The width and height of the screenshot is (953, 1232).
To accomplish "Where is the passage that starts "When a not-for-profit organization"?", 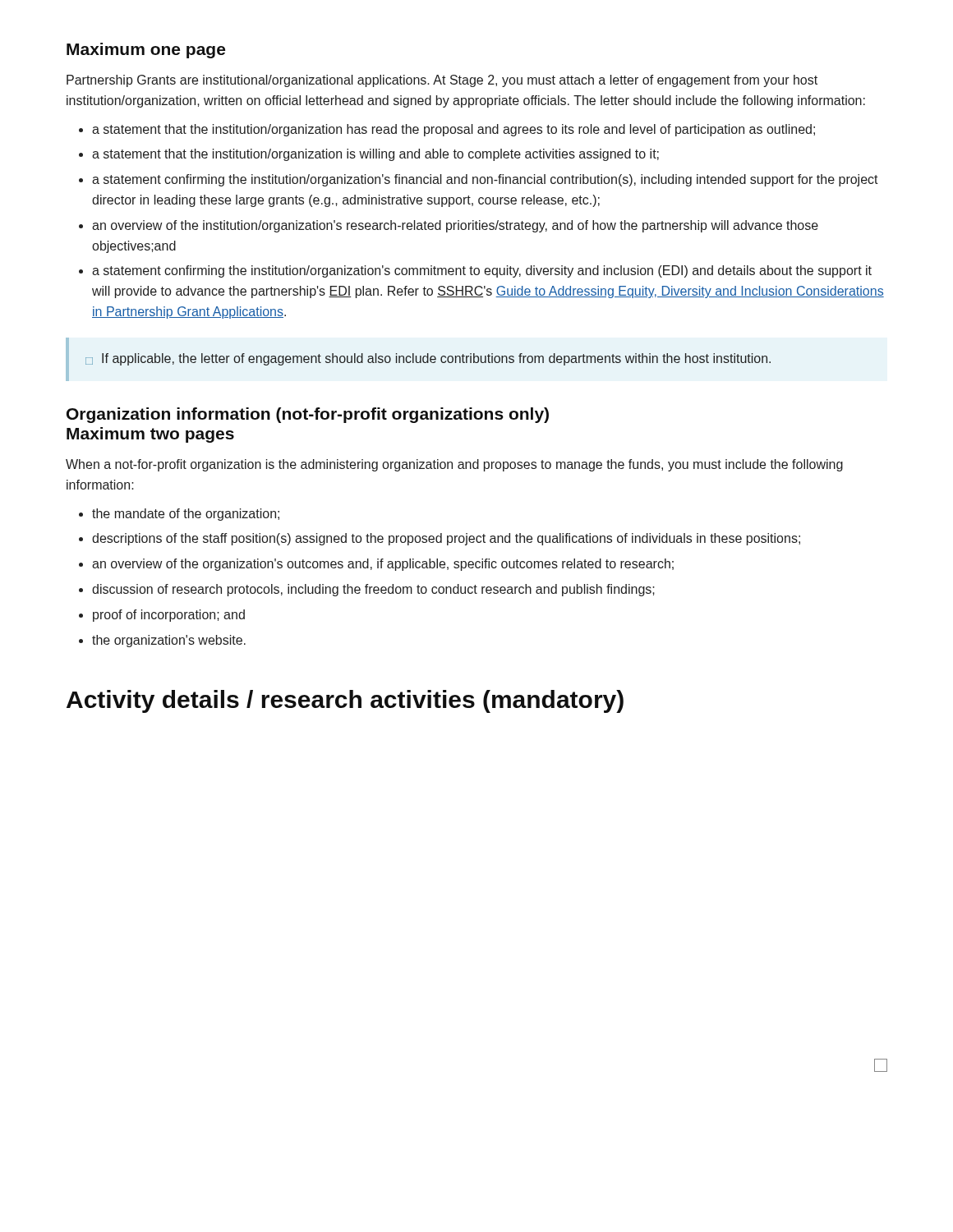I will (454, 475).
